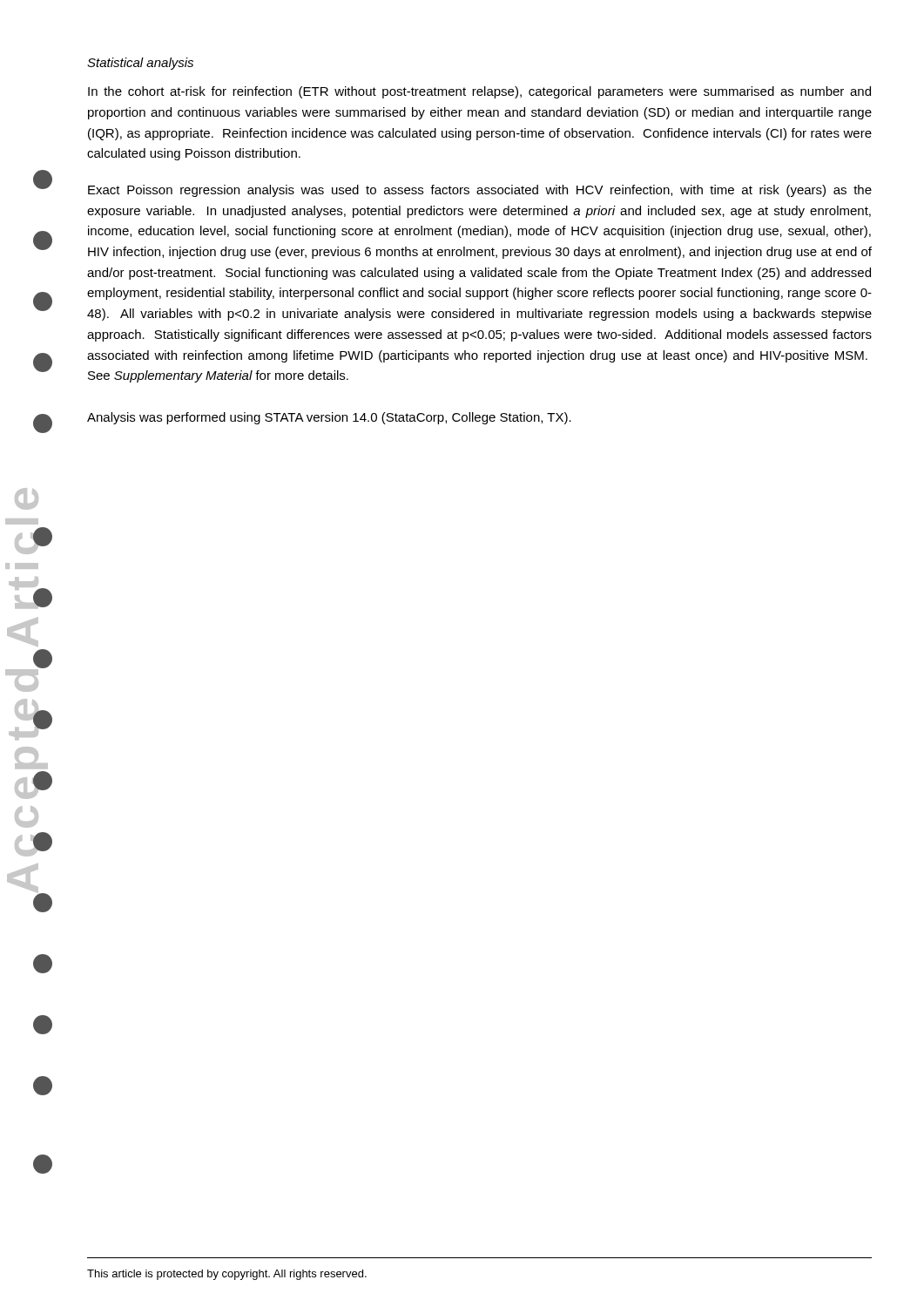The image size is (924, 1307).
Task: Click on the text starting "Analysis was performed using STATA"
Action: point(329,417)
